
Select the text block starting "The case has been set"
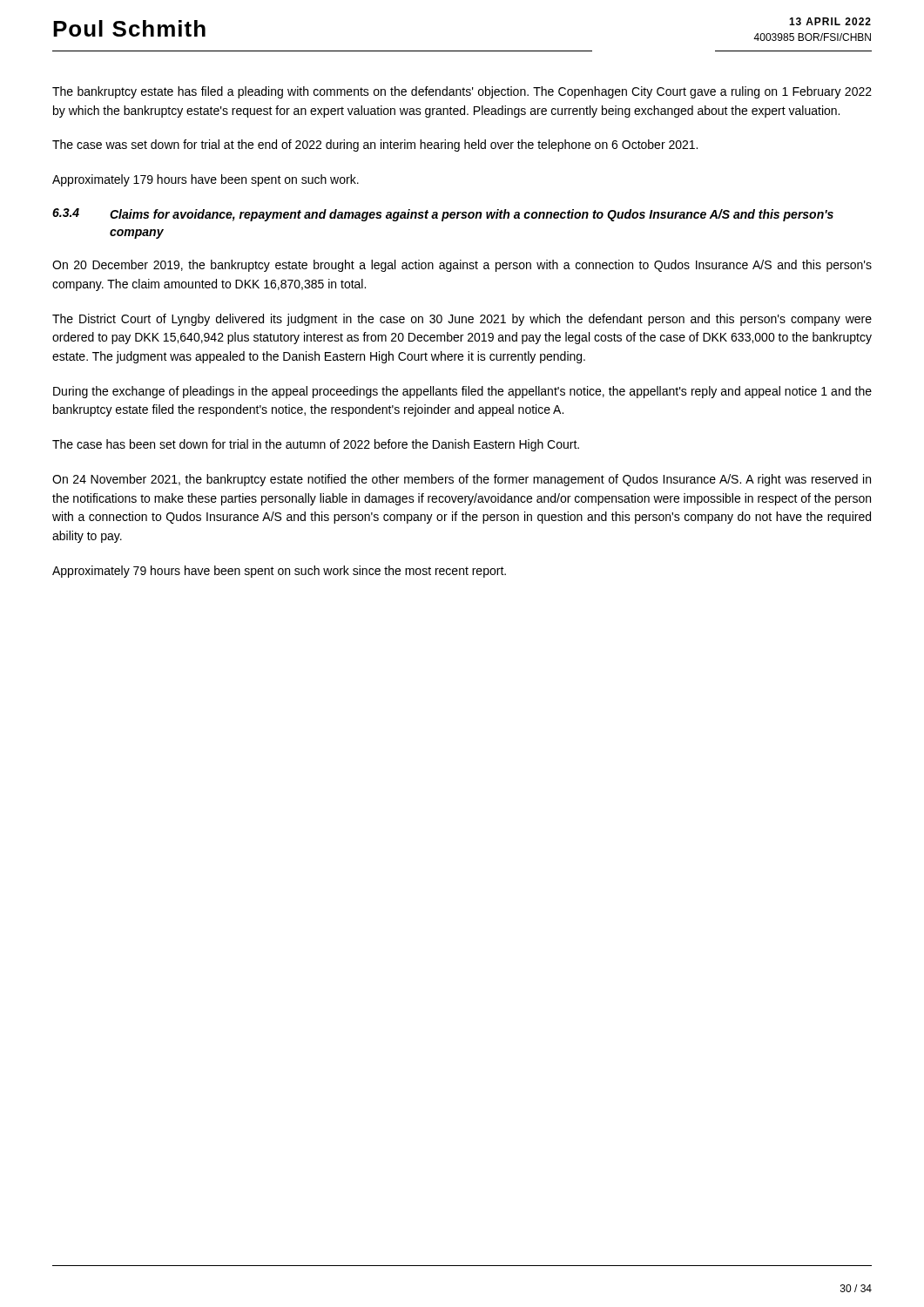point(316,445)
